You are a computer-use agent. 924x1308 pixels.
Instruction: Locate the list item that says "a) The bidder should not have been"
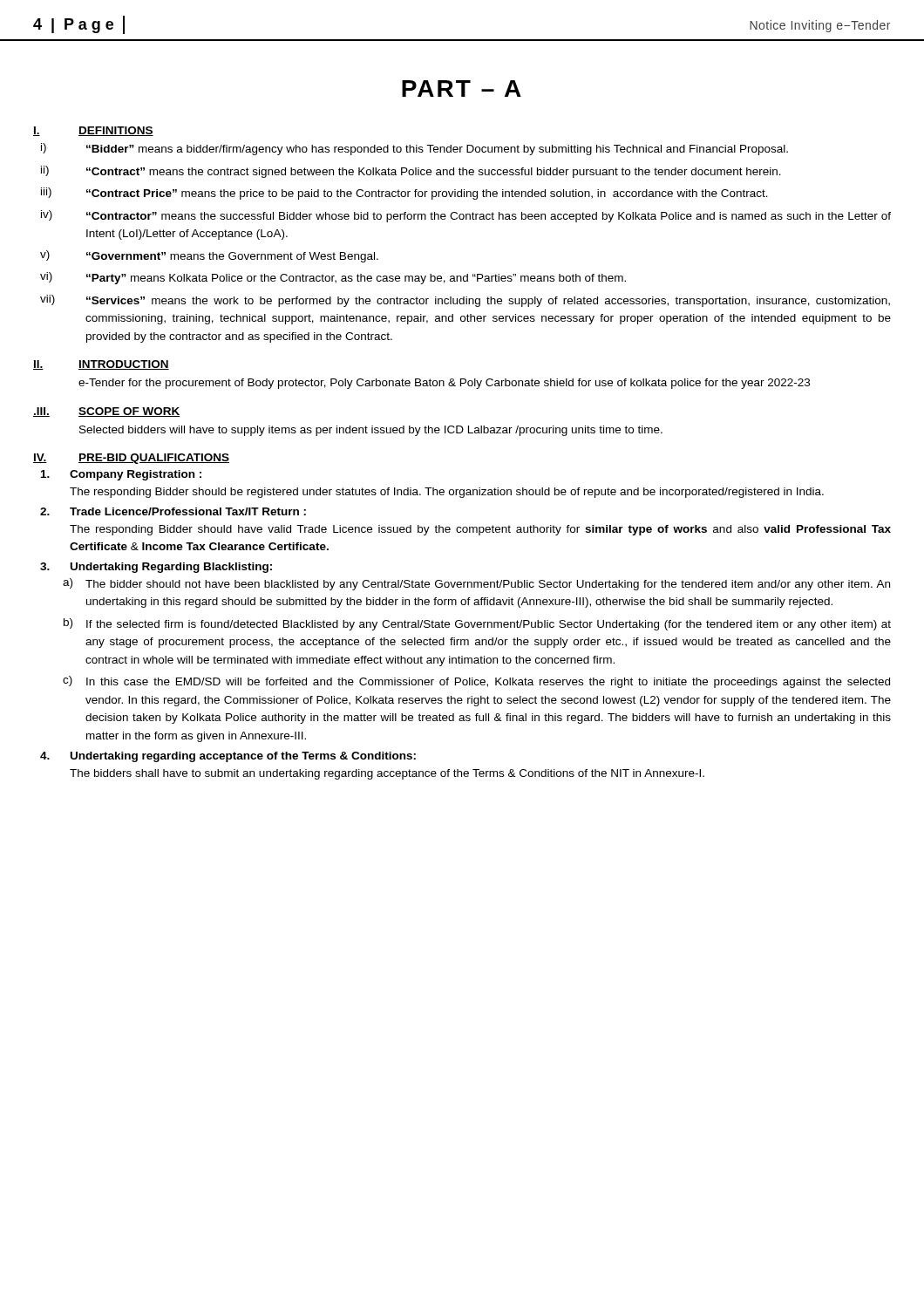pyautogui.click(x=477, y=593)
